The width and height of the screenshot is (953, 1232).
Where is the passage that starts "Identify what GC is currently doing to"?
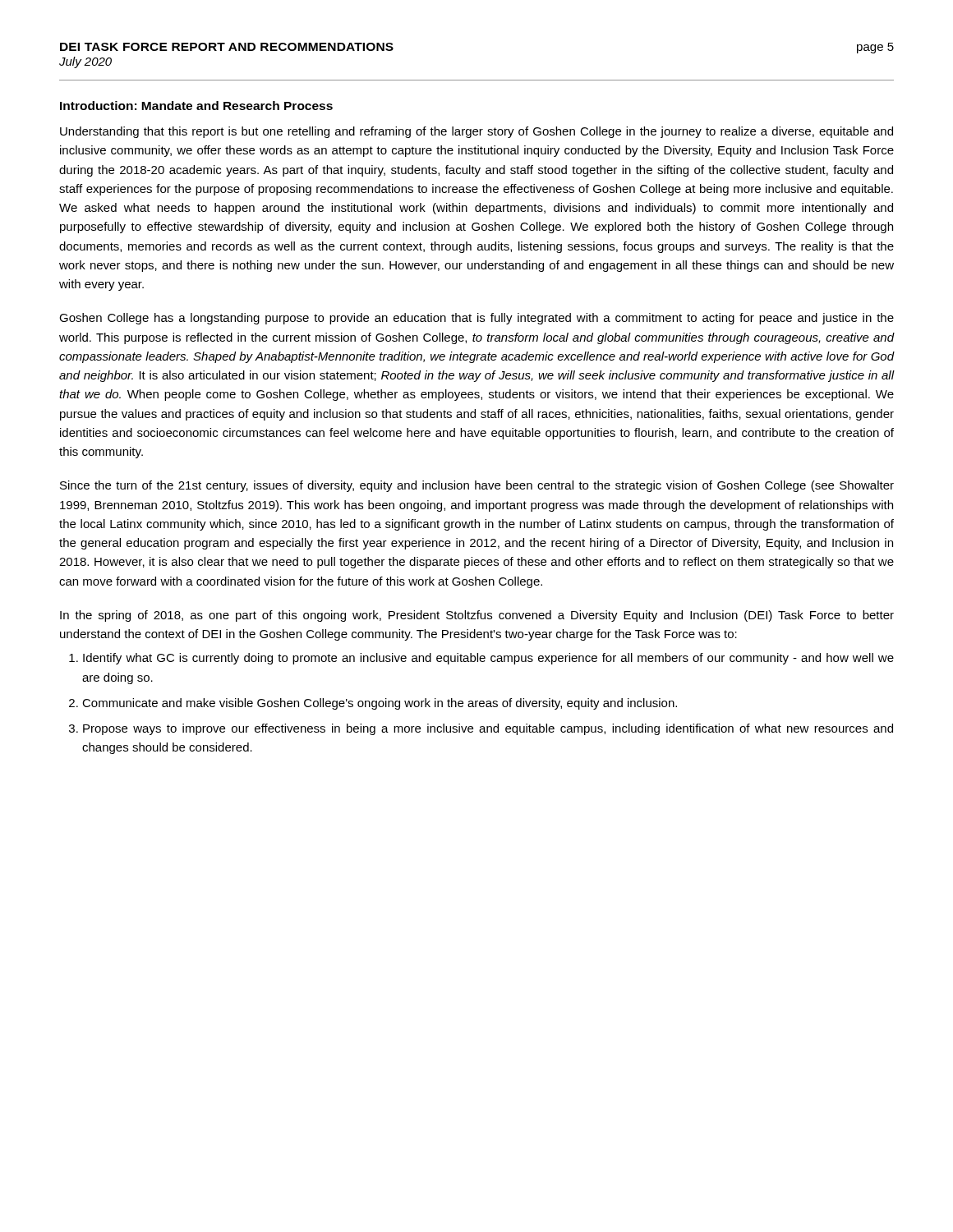pyautogui.click(x=488, y=667)
